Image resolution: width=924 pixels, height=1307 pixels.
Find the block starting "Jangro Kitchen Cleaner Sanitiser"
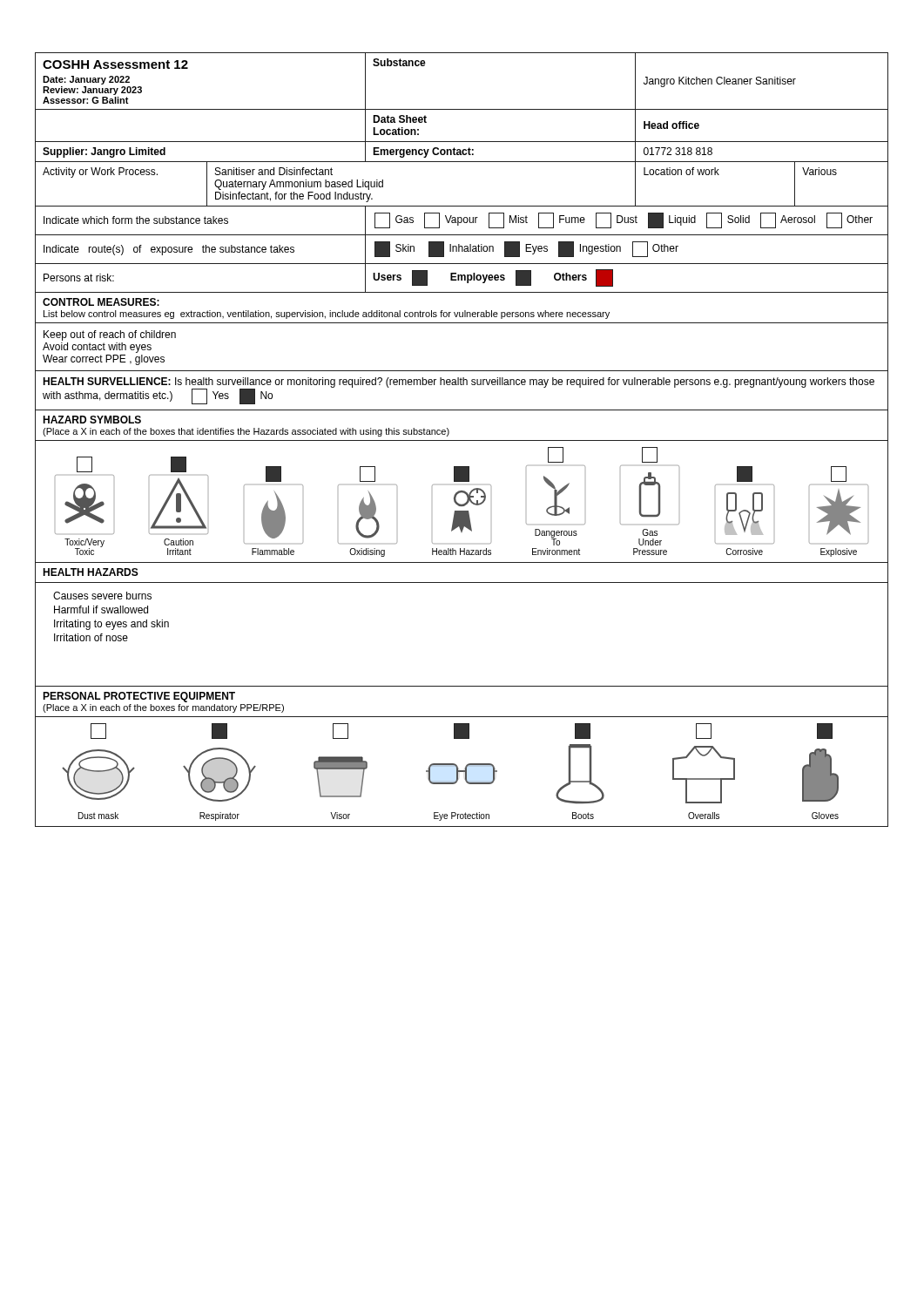(x=719, y=81)
